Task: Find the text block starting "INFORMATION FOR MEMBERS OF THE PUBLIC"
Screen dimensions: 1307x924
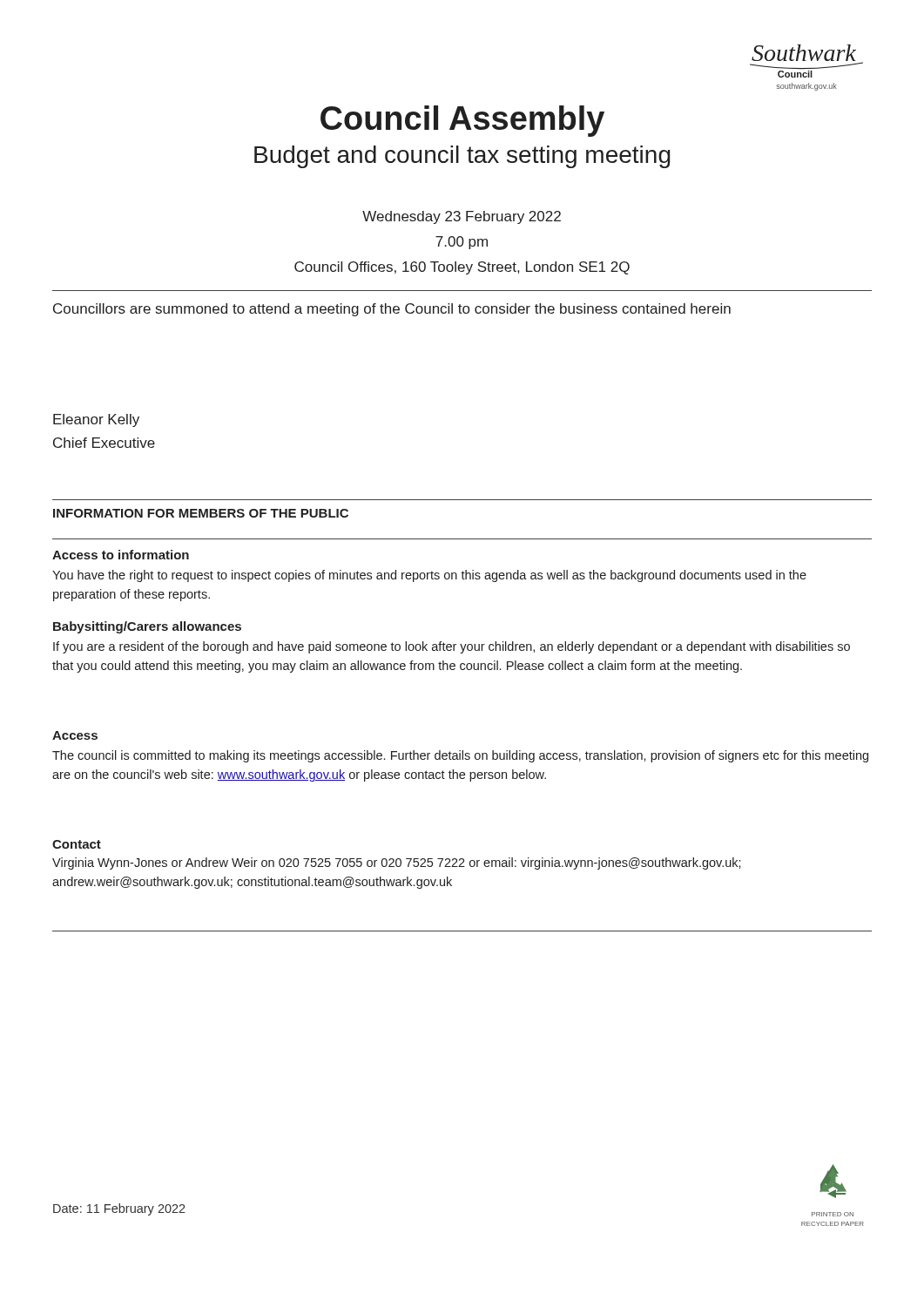Action: [201, 513]
